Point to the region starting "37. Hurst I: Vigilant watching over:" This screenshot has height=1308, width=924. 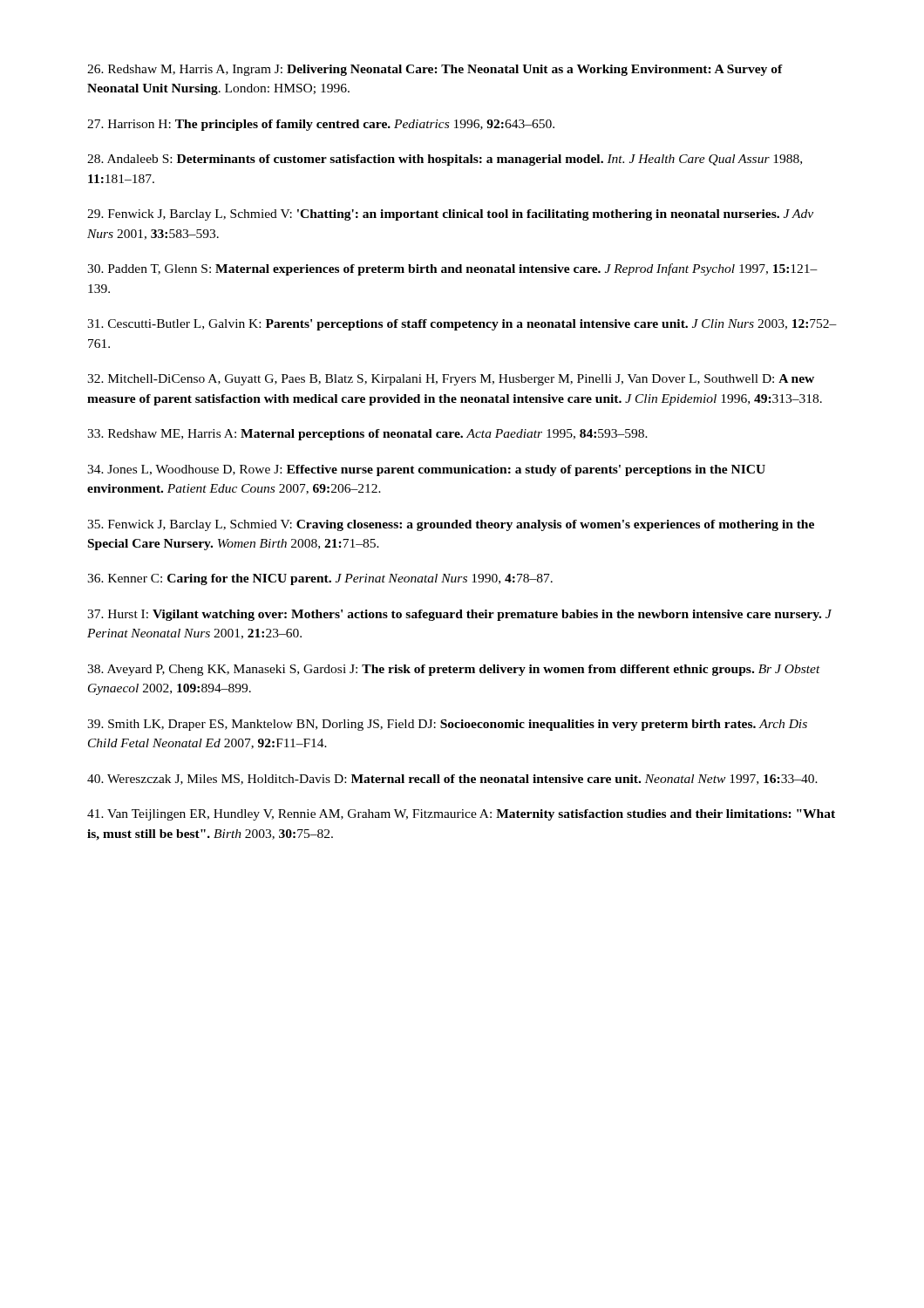tap(459, 623)
